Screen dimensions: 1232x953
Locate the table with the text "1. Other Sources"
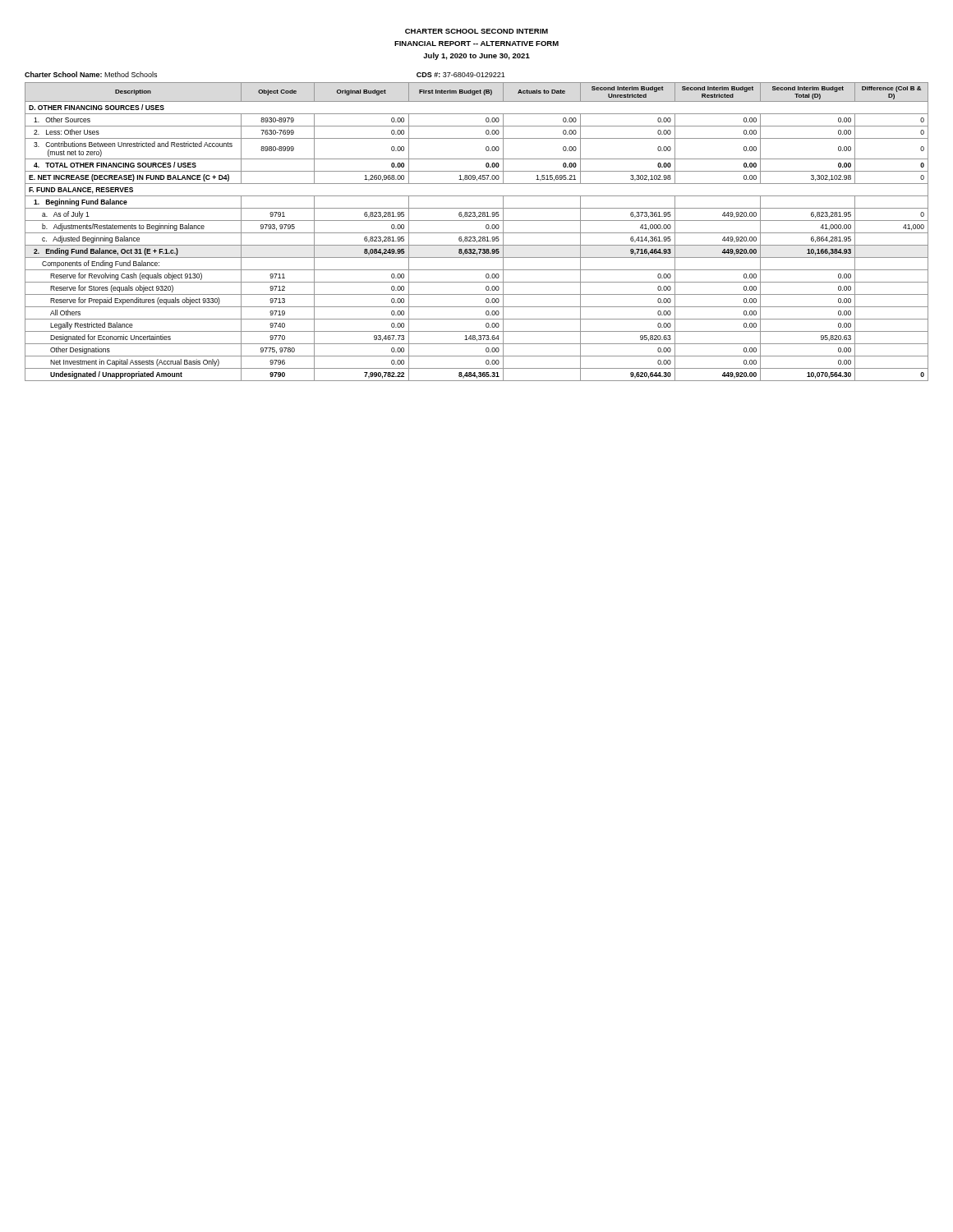coord(476,231)
